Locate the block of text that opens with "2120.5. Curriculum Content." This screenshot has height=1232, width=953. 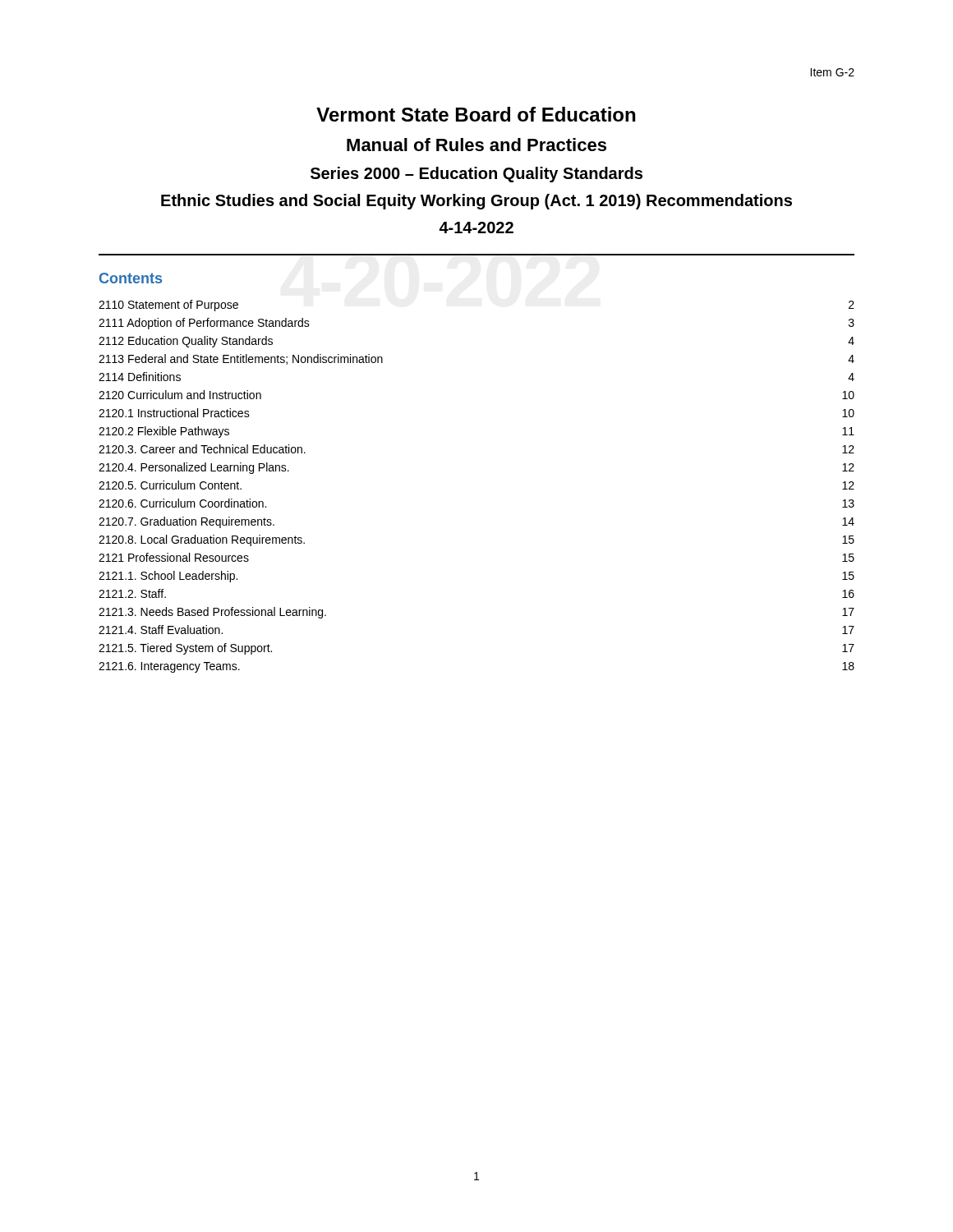167,484
